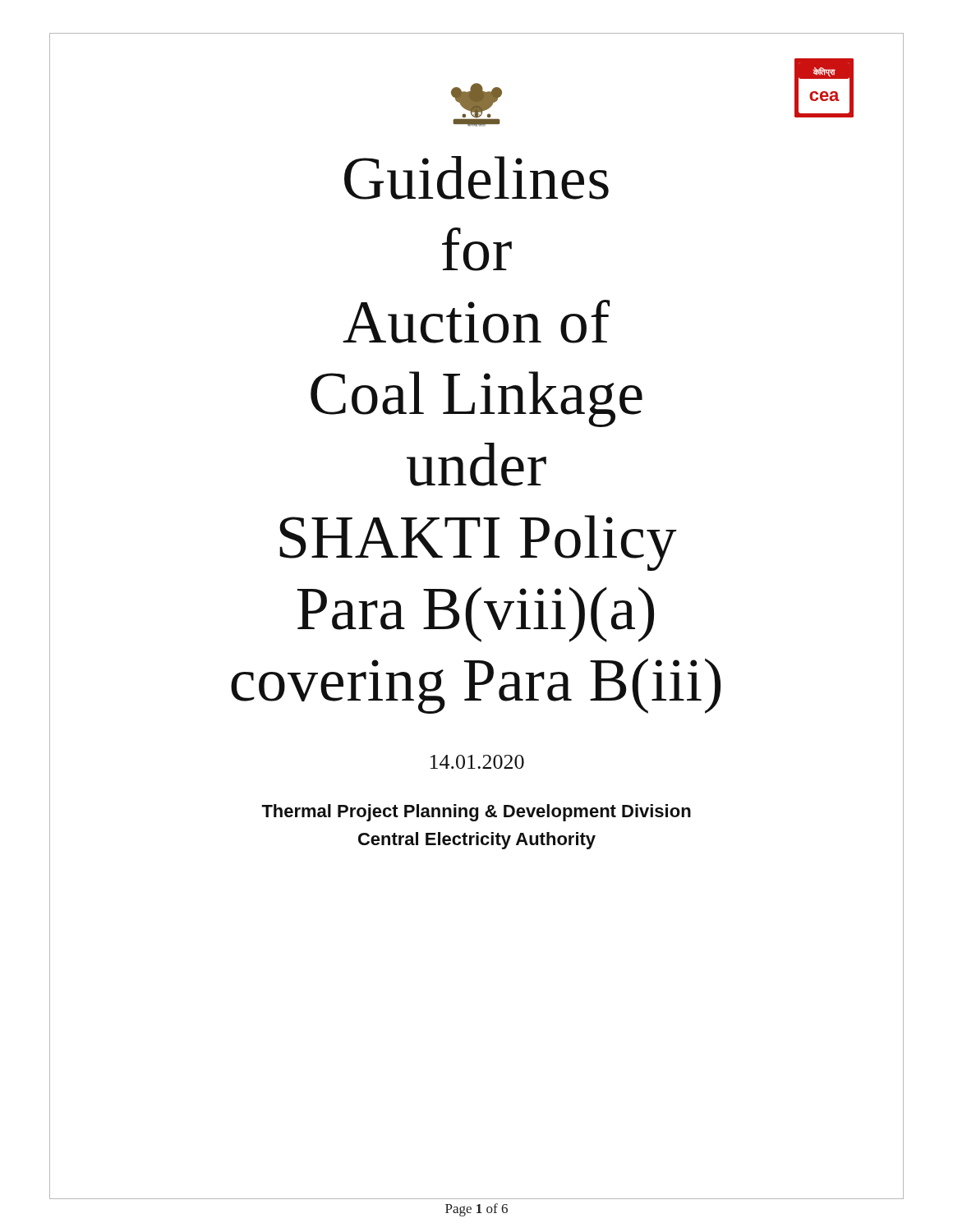
Task: Find the title
Action: 476,430
